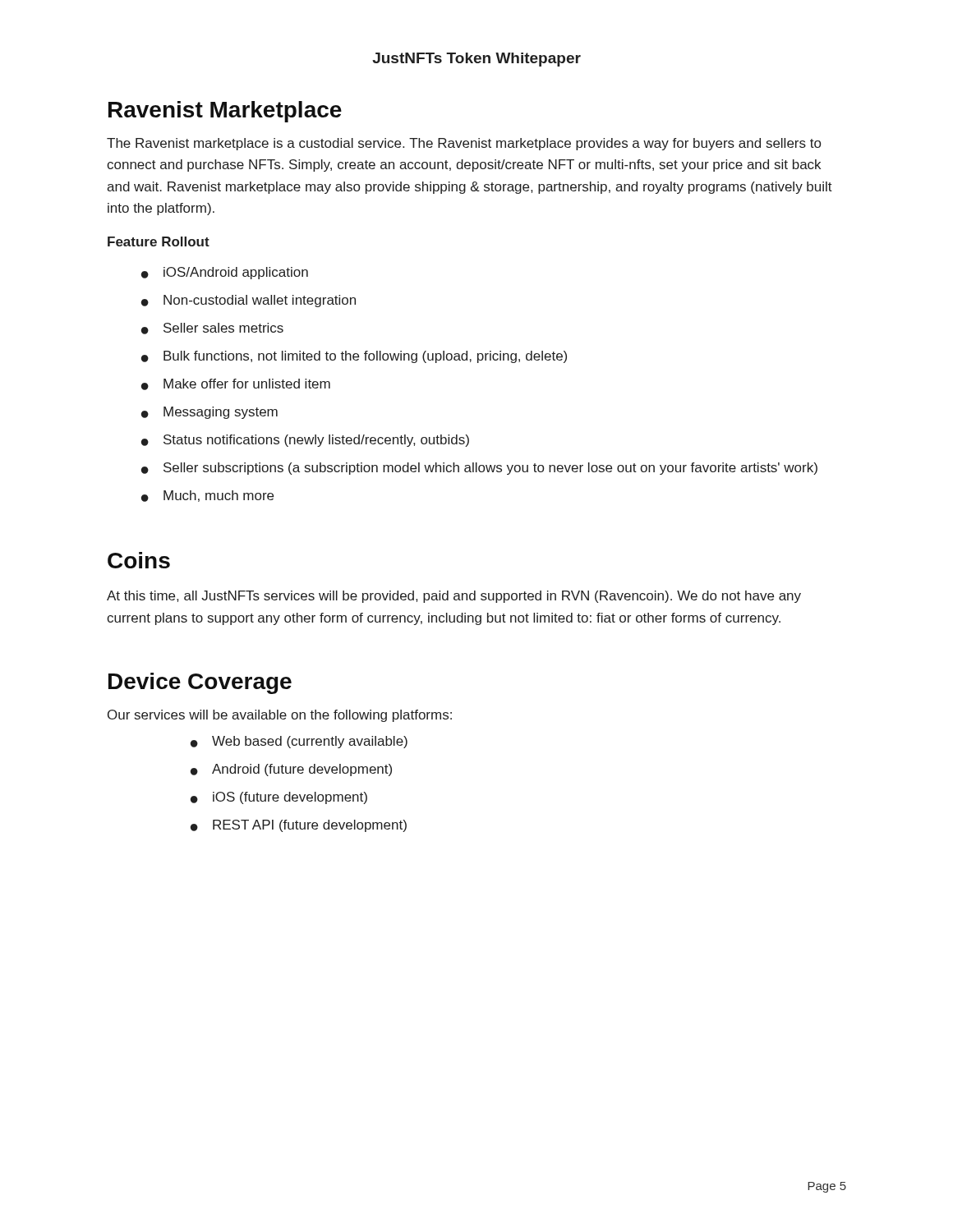Point to the block beginning "Our services will be available on the following"
This screenshot has width=953, height=1232.
coord(280,715)
